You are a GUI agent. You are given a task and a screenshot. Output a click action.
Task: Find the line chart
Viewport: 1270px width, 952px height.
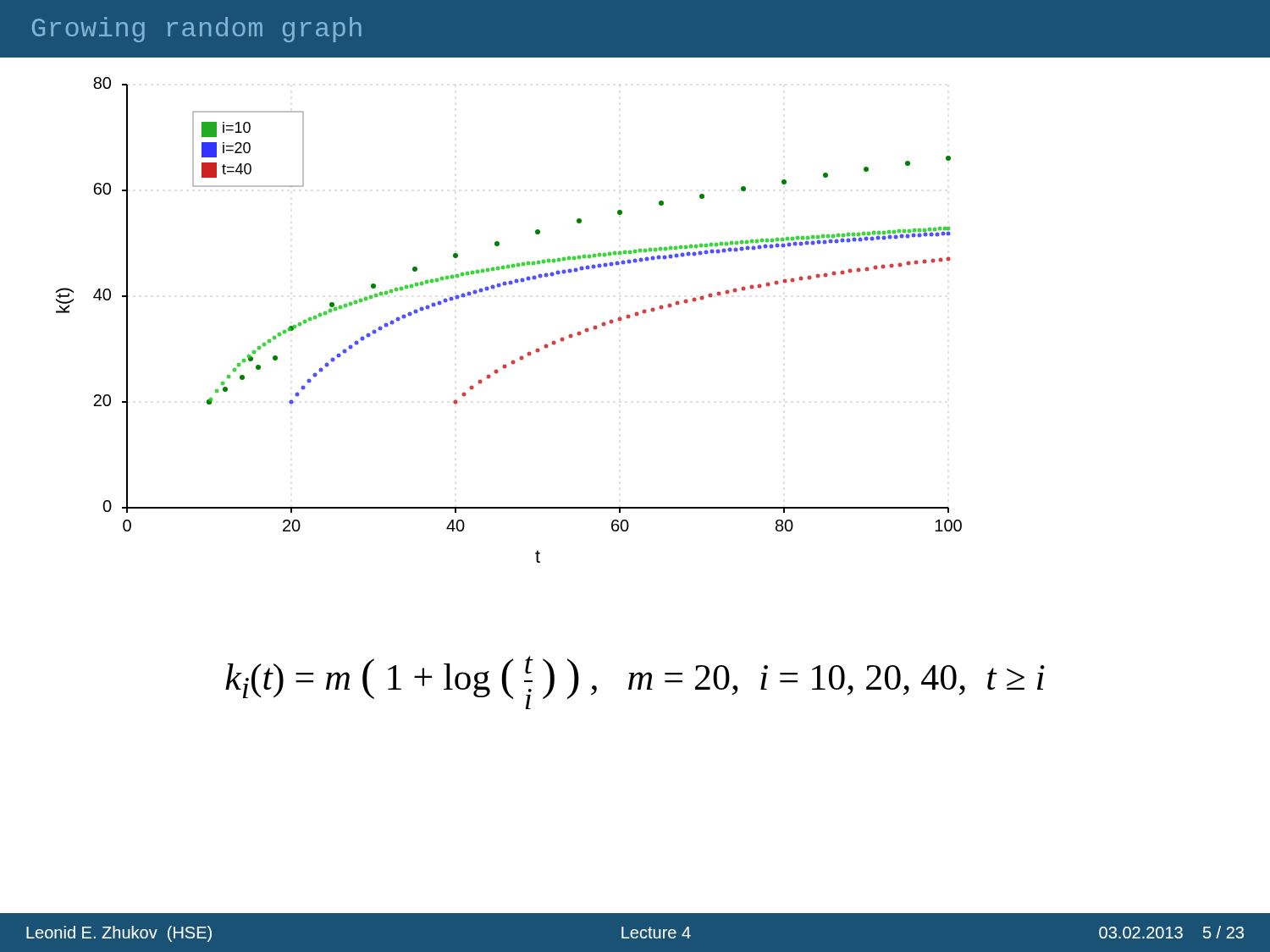[516, 330]
